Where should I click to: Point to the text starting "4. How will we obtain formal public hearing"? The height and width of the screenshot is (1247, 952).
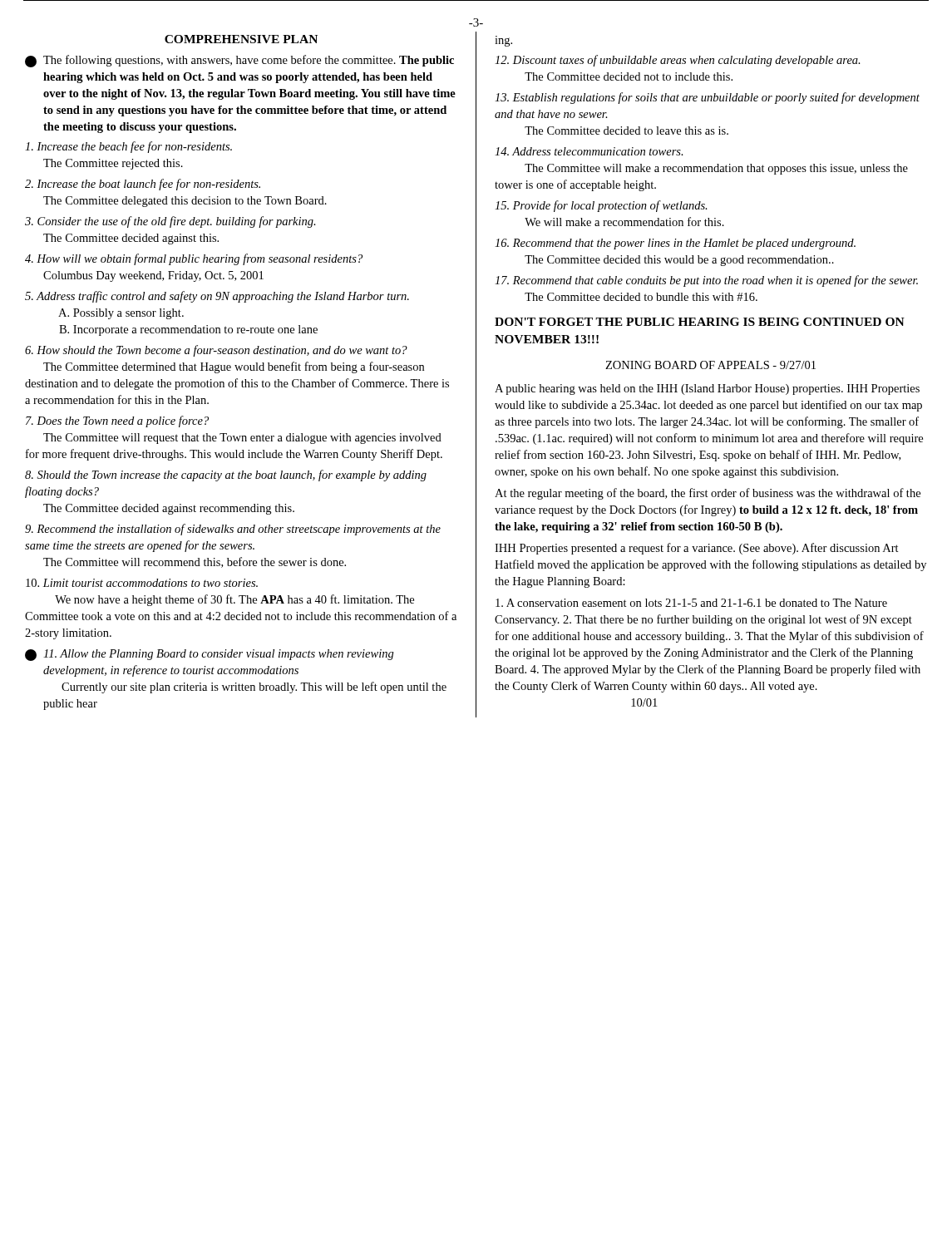194,267
